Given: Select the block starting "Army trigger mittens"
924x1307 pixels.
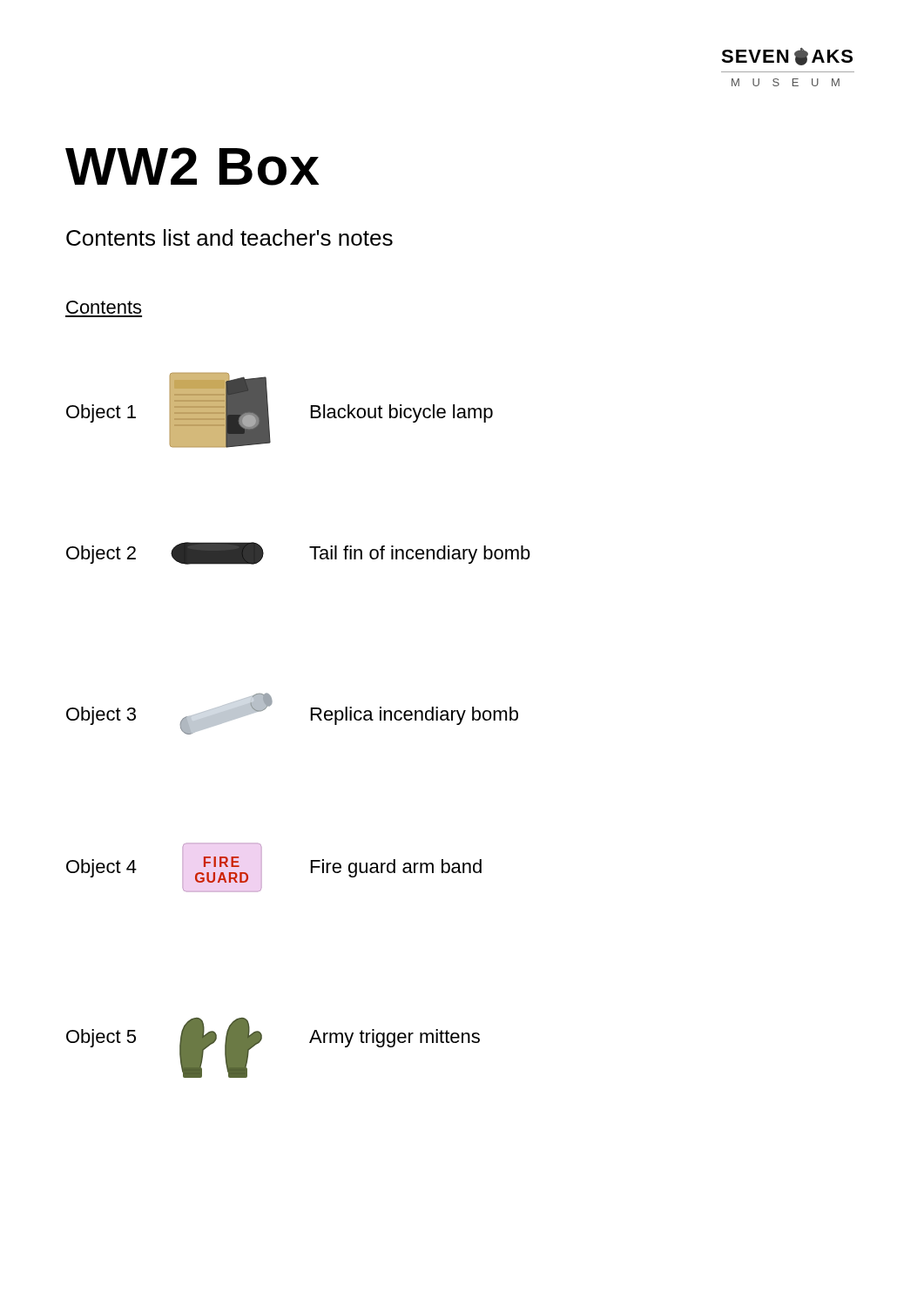Looking at the screenshot, I should (x=395, y=1036).
